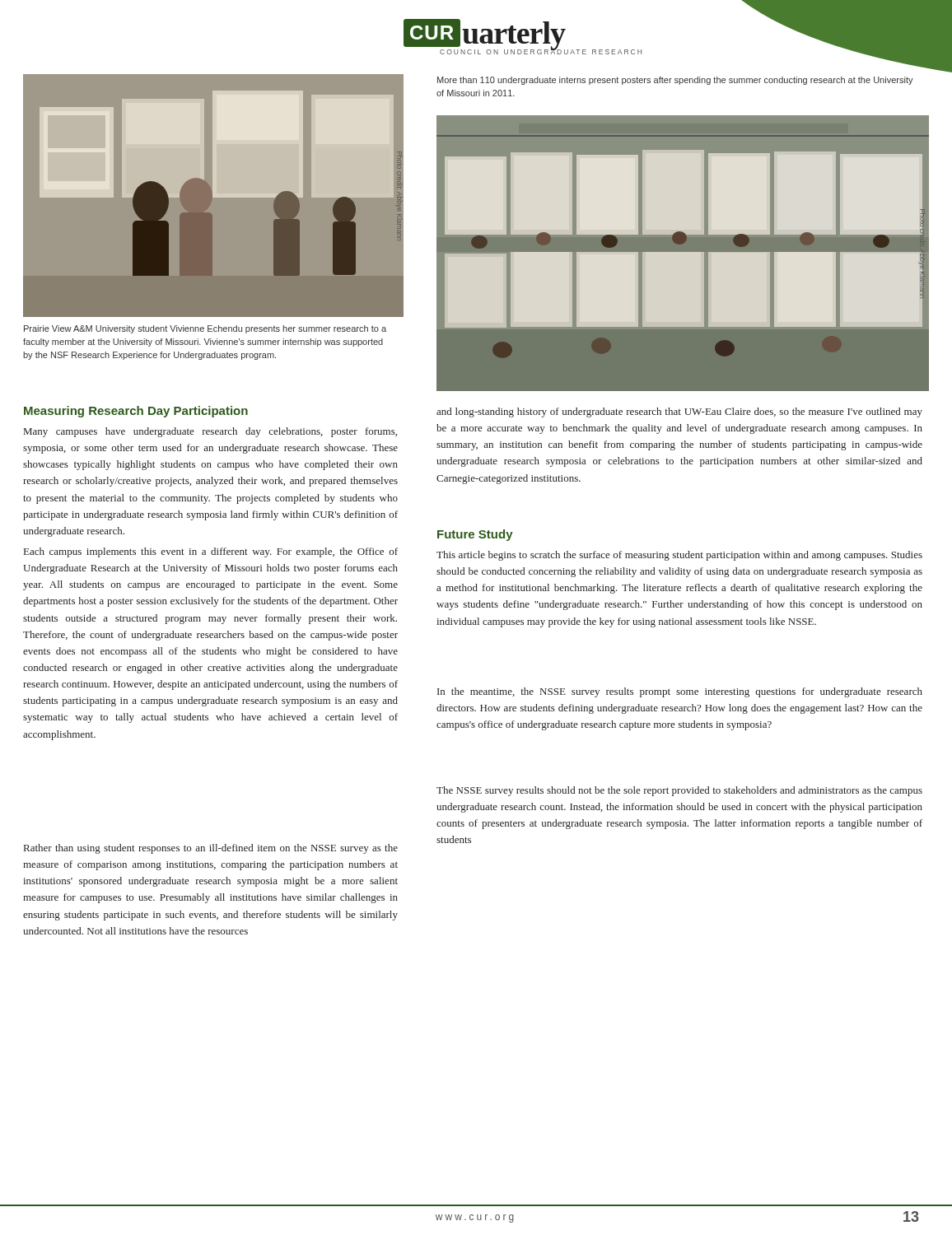Click the caption that begins "More than 110 undergraduate interns present posters after"
952x1235 pixels.
[679, 87]
